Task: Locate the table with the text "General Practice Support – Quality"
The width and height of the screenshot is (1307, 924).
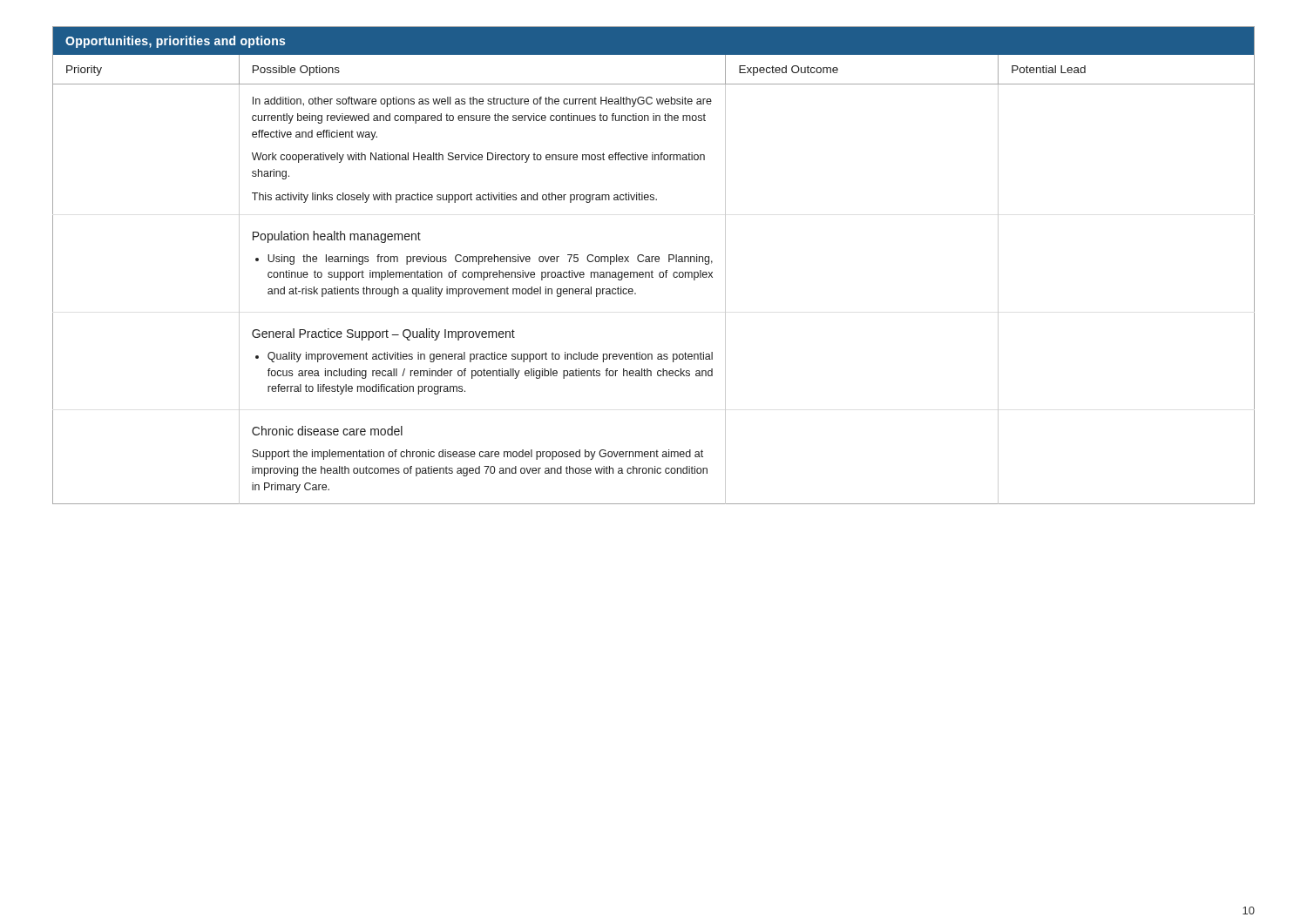Action: click(654, 265)
